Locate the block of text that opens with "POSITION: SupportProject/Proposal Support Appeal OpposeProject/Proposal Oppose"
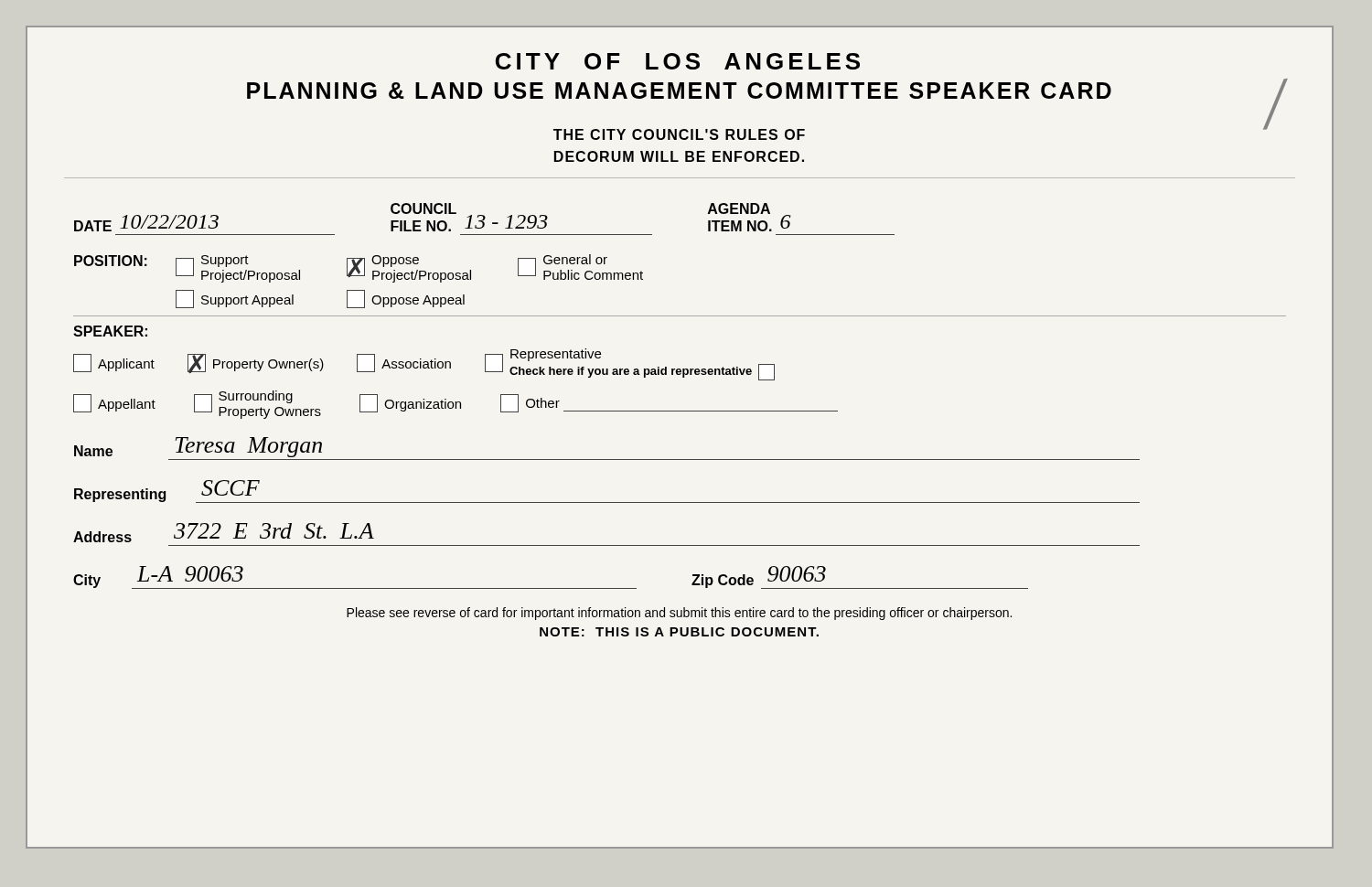The image size is (1372, 887). 359,268
